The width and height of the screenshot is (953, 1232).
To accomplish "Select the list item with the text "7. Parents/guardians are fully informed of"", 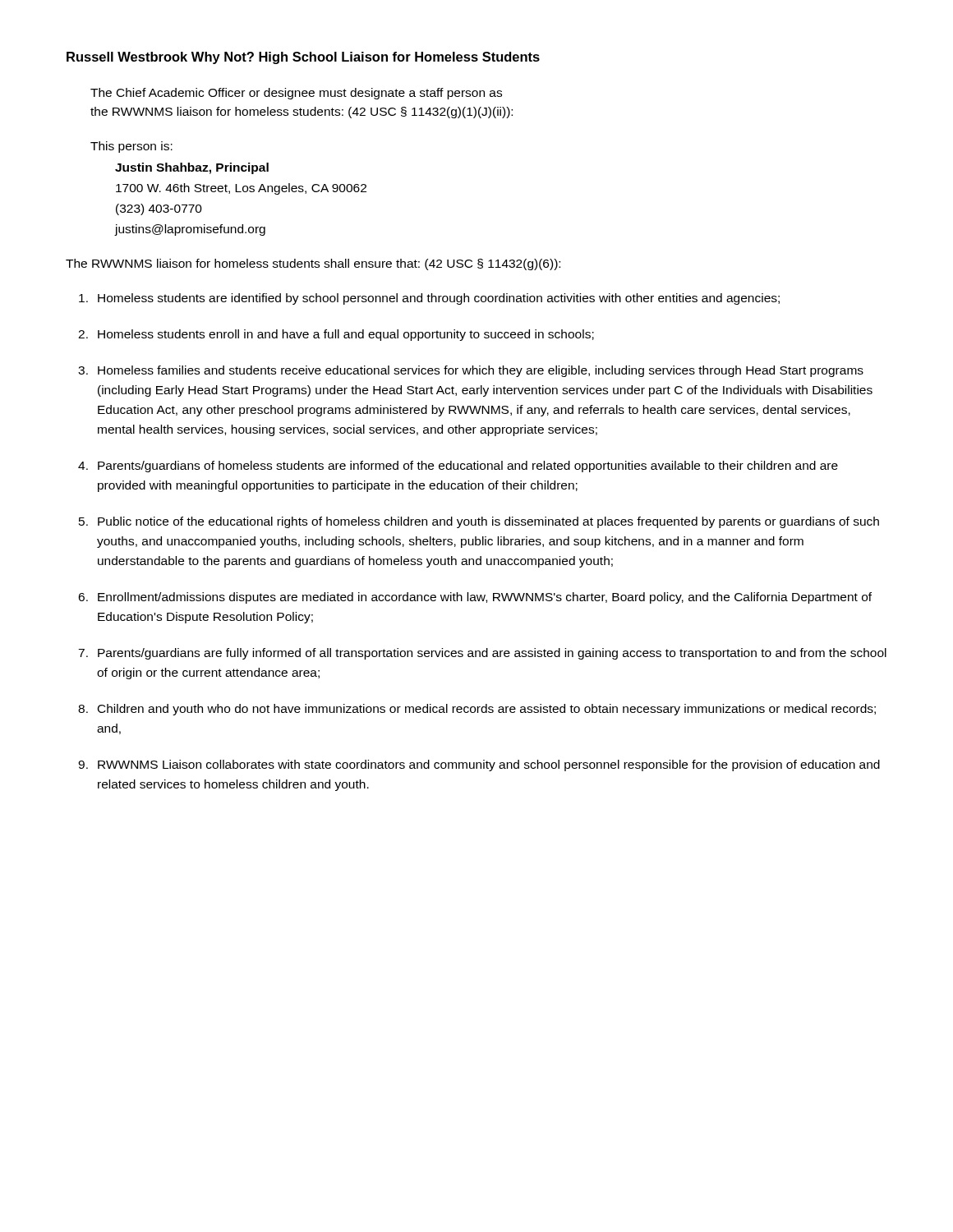I will click(x=476, y=663).
